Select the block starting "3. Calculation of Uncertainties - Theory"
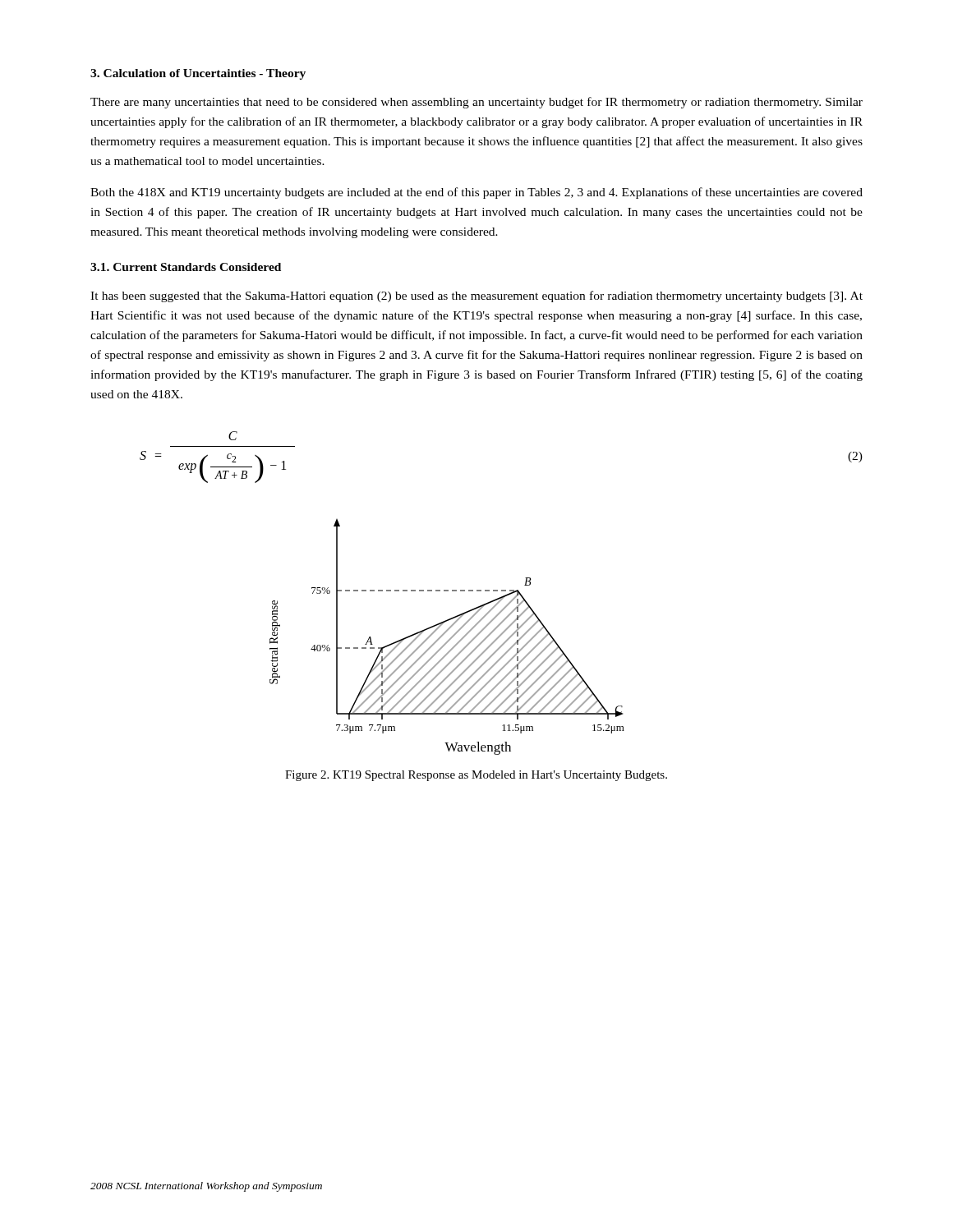953x1232 pixels. coord(198,73)
